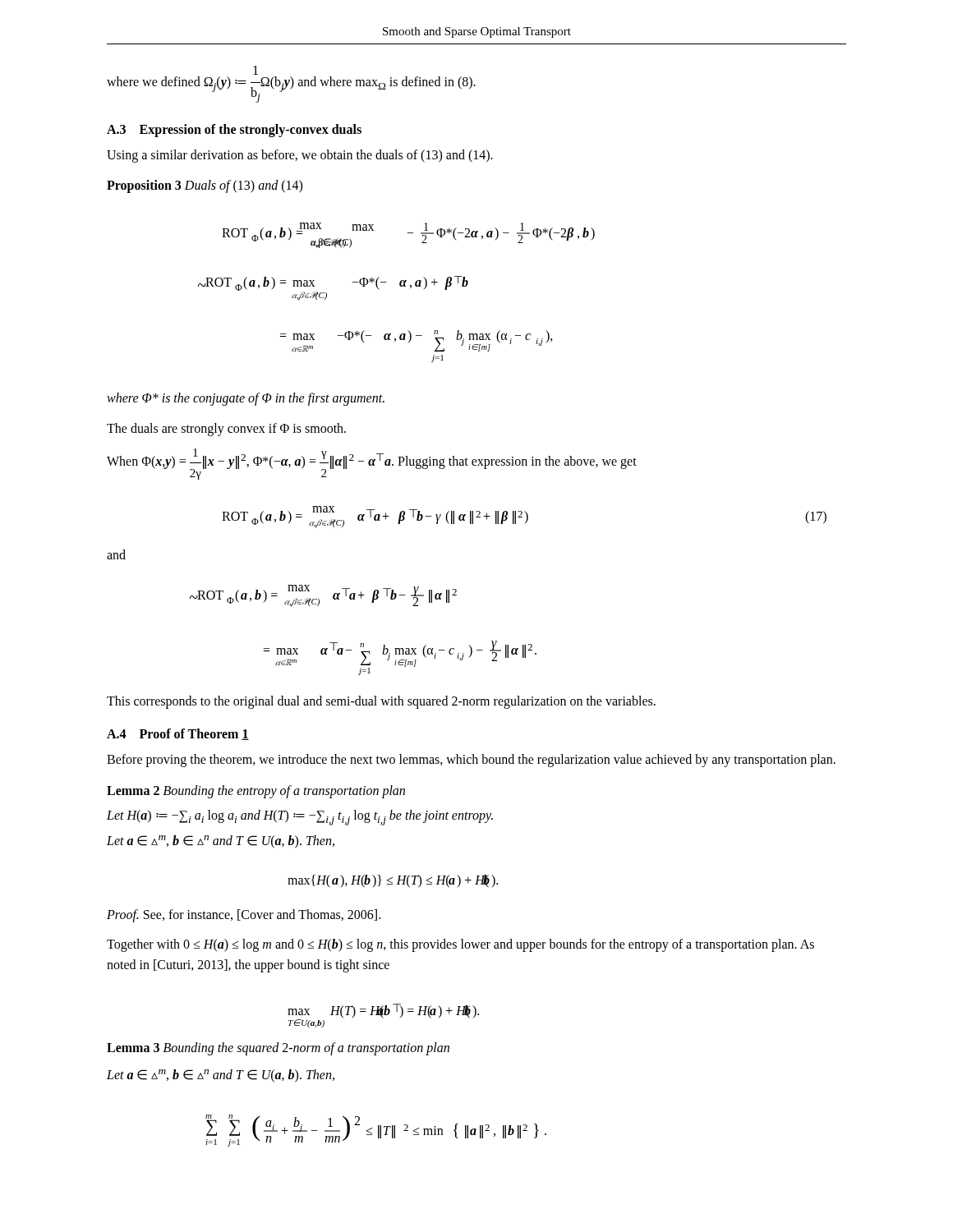Screen dimensions: 1232x953
Task: Navigate to the text starting "Proof. See, for"
Action: click(x=244, y=915)
